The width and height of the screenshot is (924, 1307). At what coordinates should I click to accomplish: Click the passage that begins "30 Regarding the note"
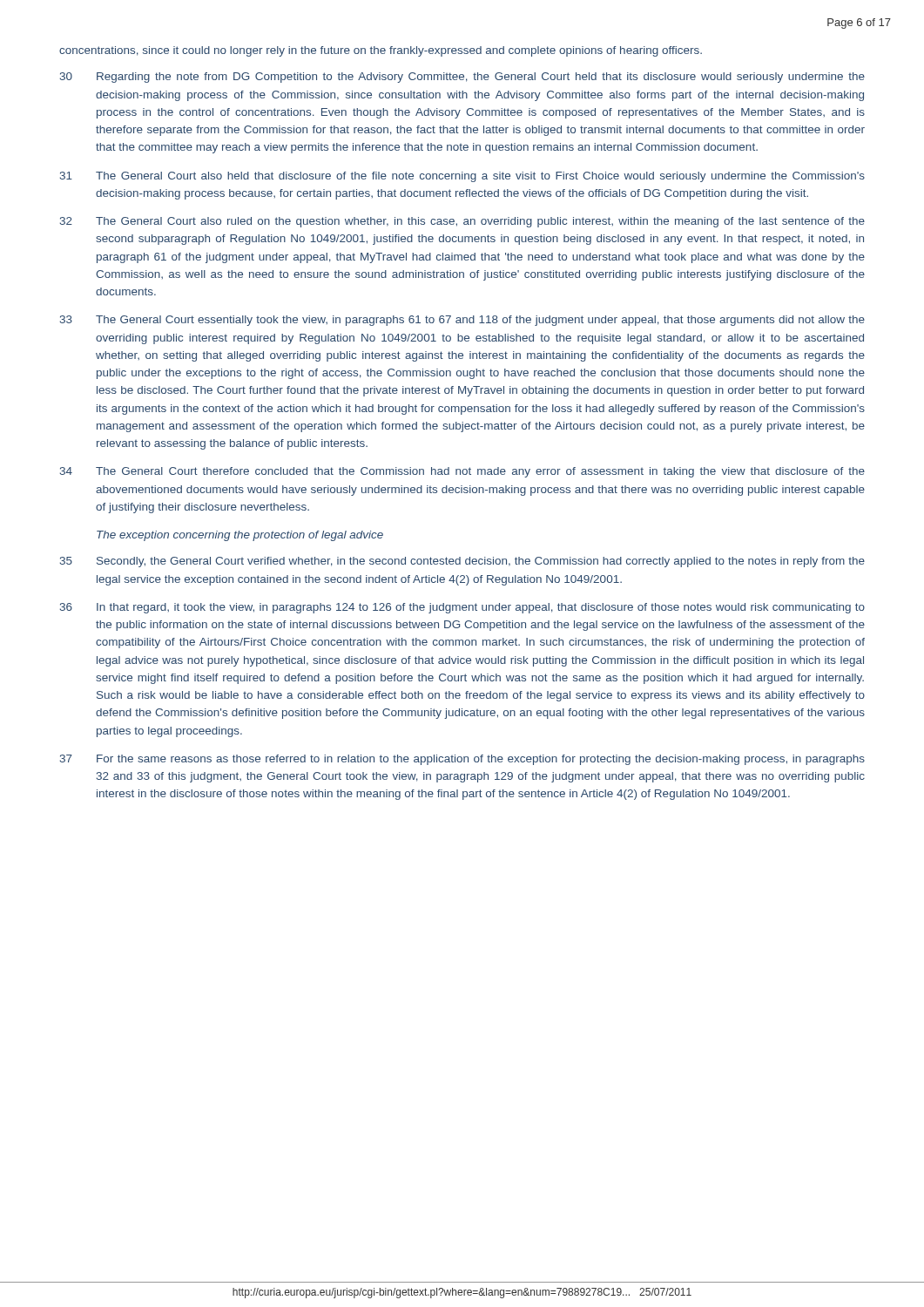point(462,112)
